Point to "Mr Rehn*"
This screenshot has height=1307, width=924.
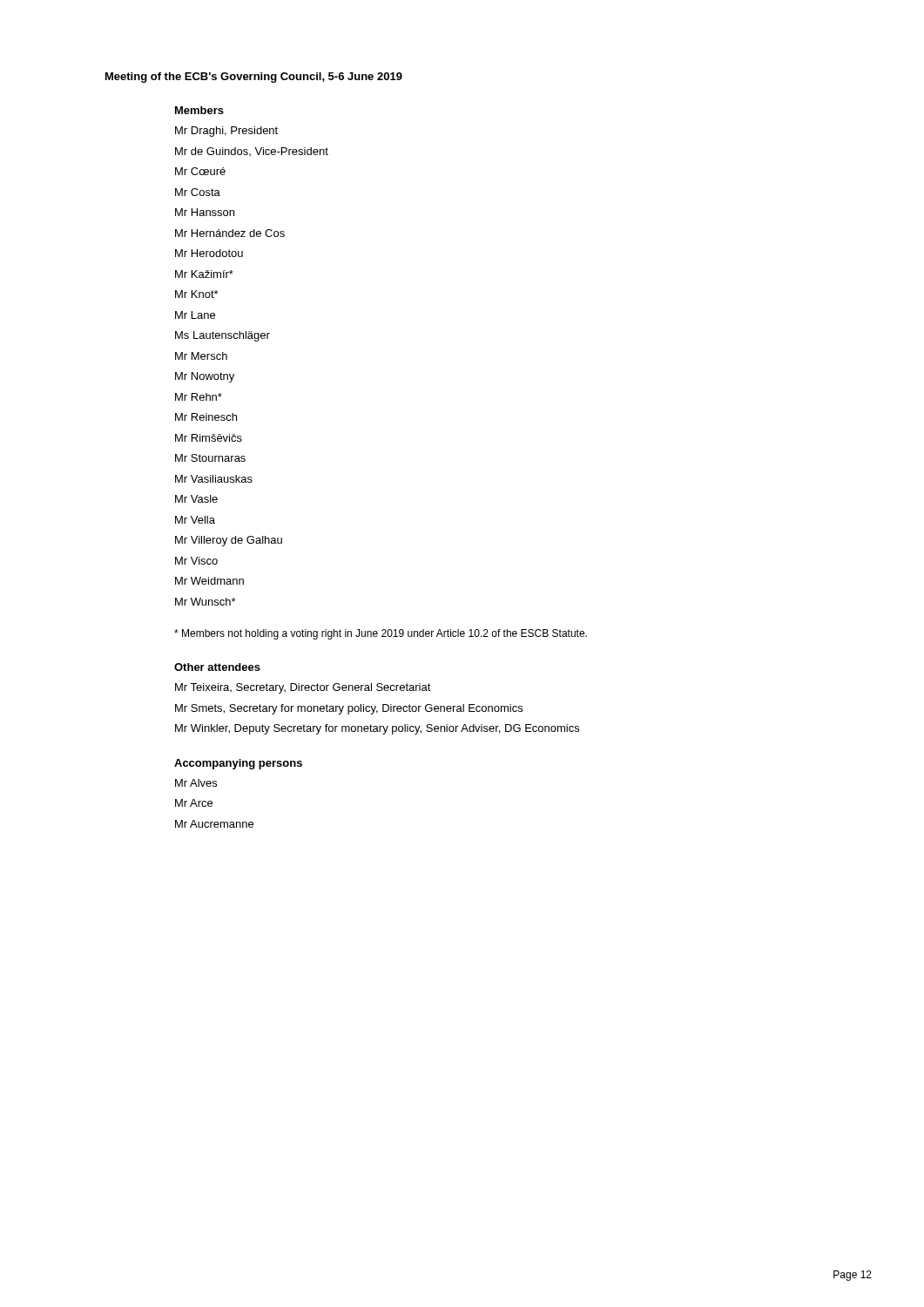click(x=198, y=396)
